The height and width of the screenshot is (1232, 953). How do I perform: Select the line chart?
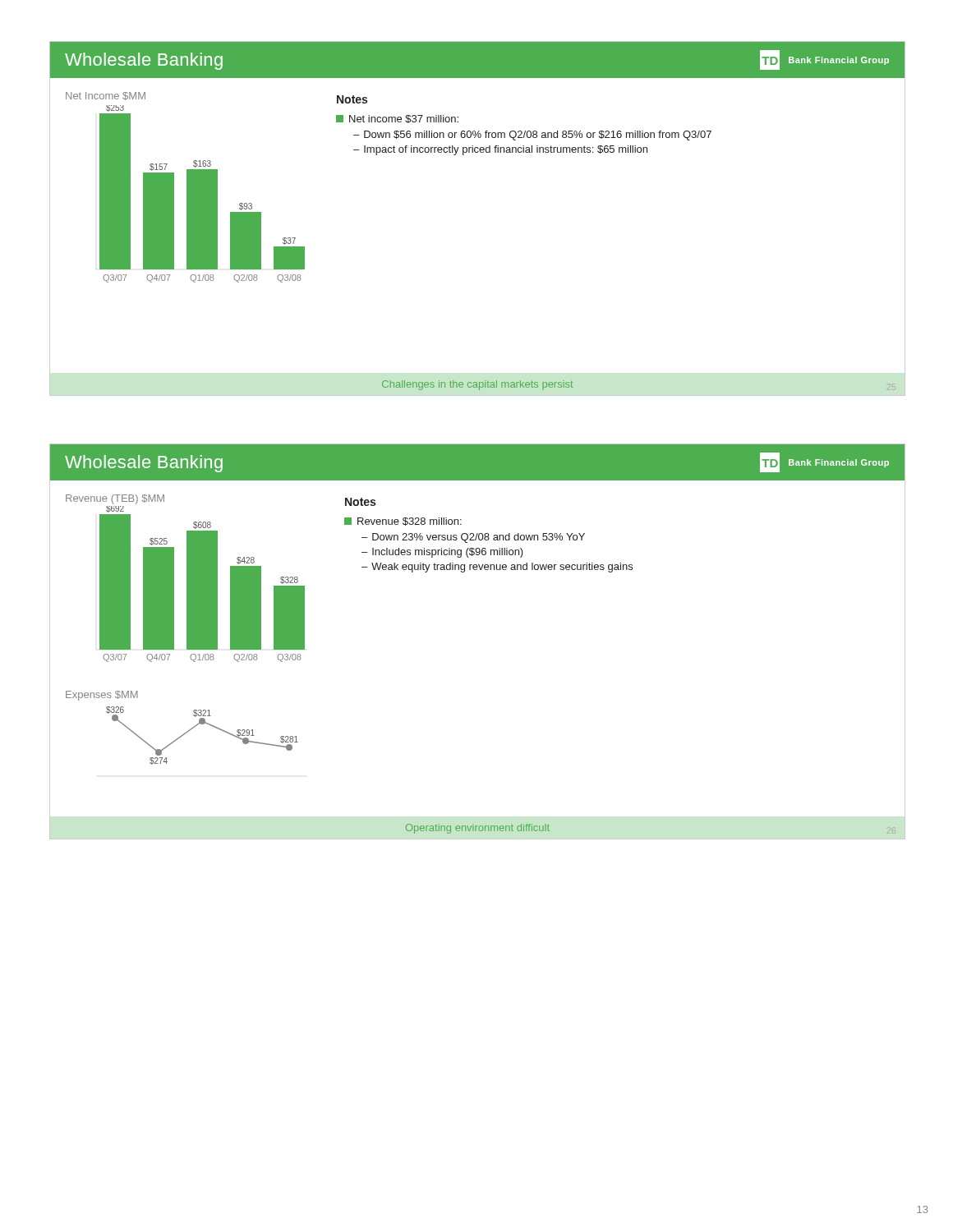(x=192, y=746)
